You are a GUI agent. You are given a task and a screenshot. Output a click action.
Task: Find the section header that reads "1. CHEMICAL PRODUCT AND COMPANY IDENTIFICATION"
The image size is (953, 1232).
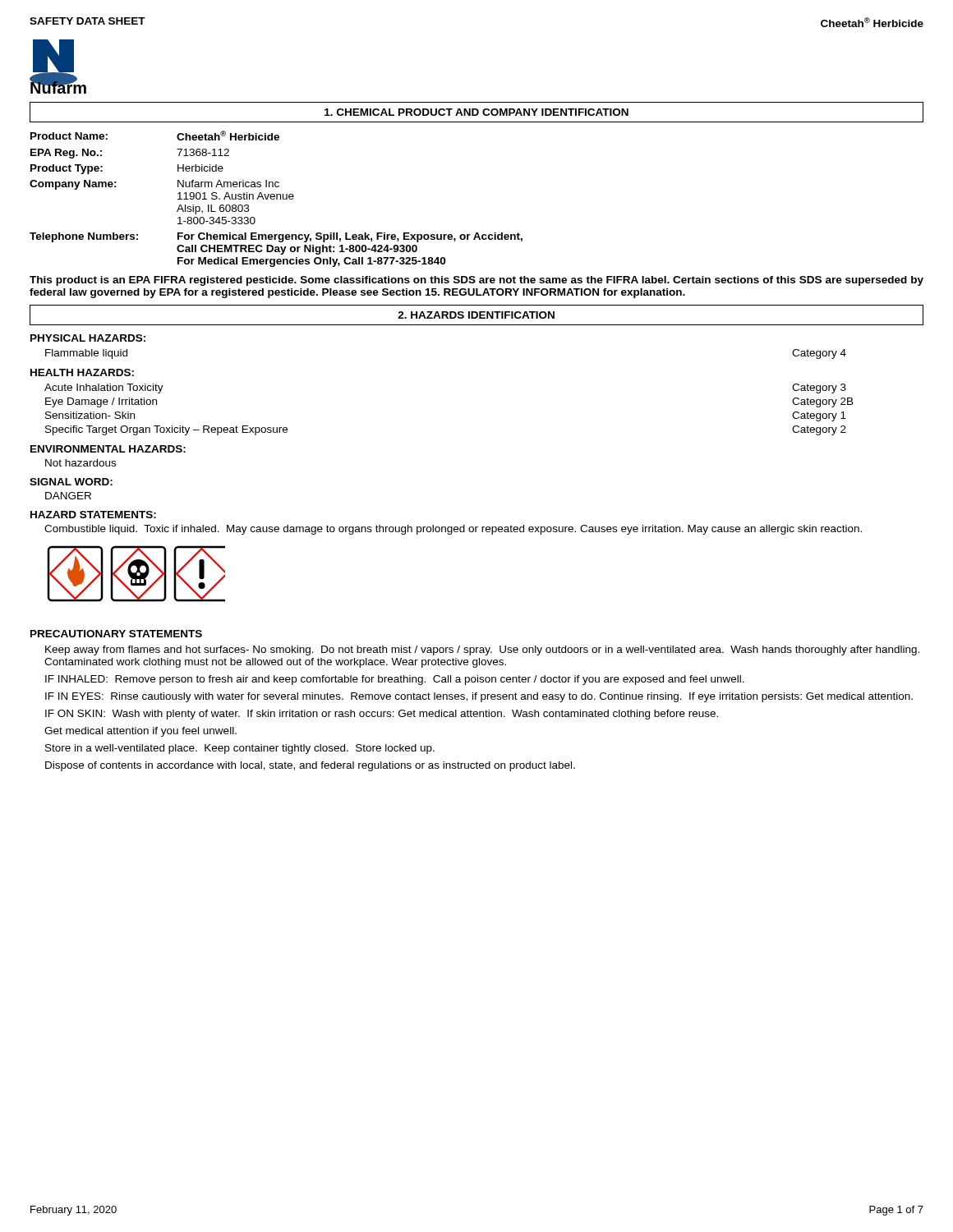[x=476, y=112]
